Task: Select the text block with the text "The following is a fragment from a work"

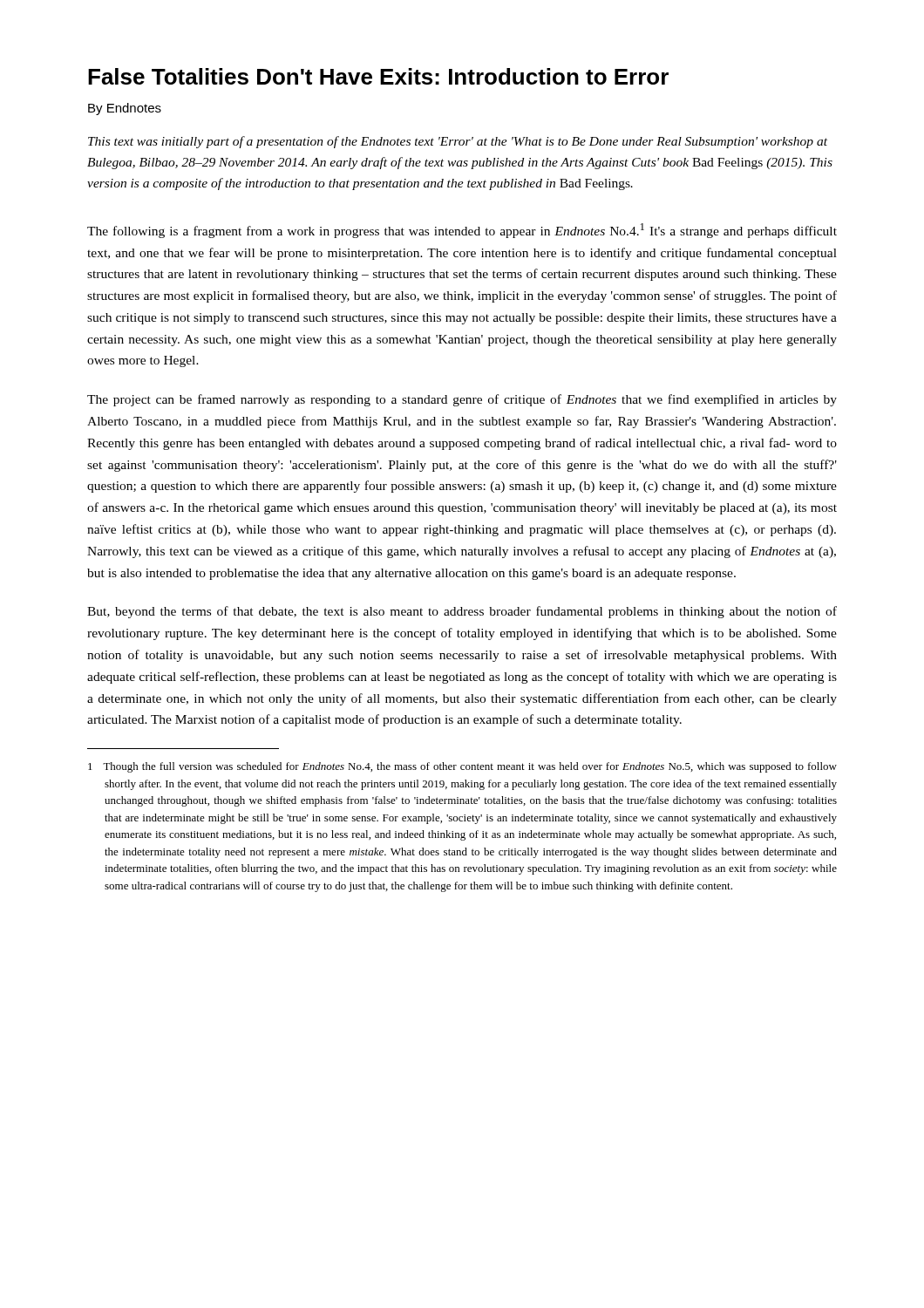Action: [x=462, y=293]
